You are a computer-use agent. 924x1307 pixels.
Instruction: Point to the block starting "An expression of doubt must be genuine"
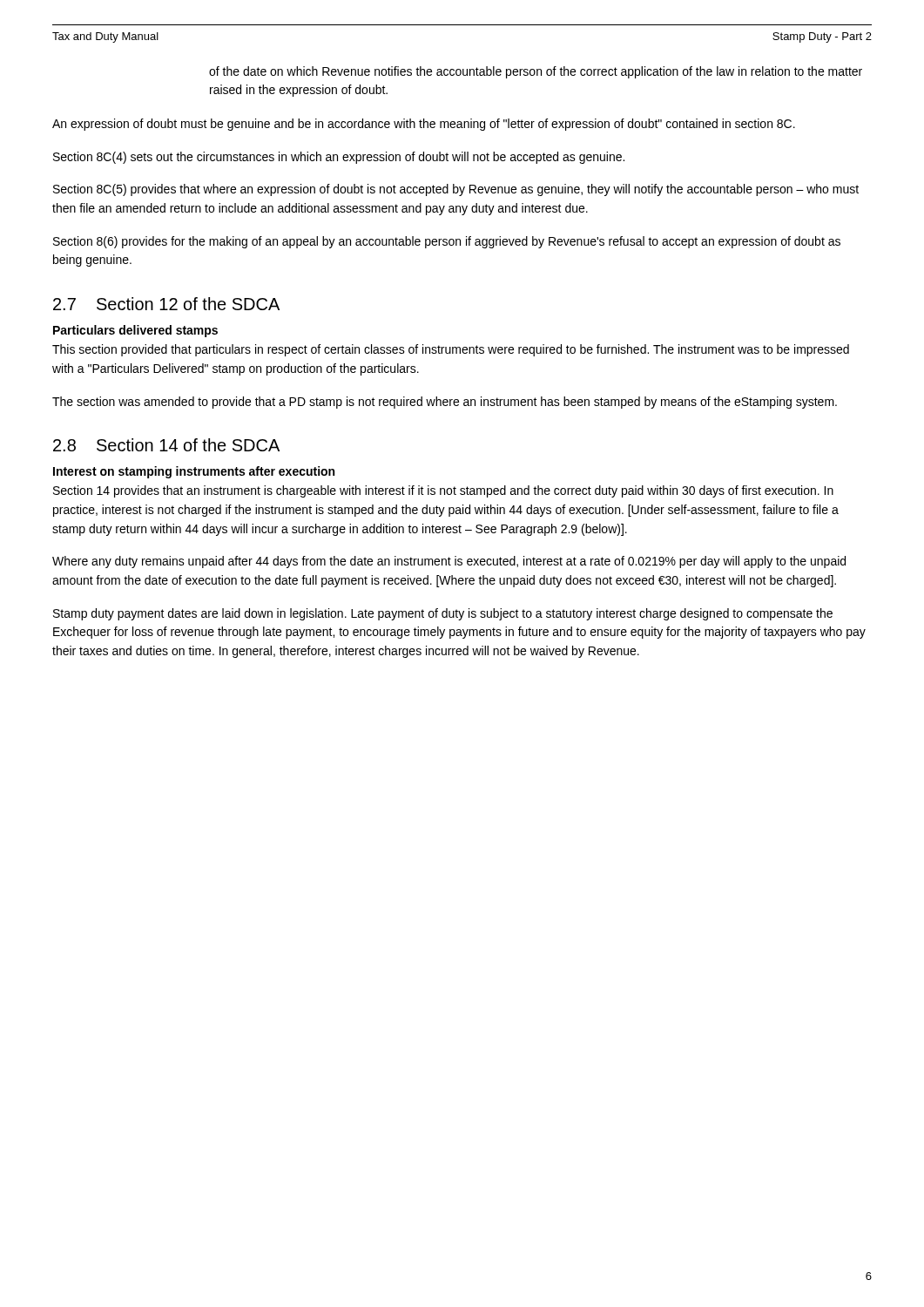click(x=424, y=124)
